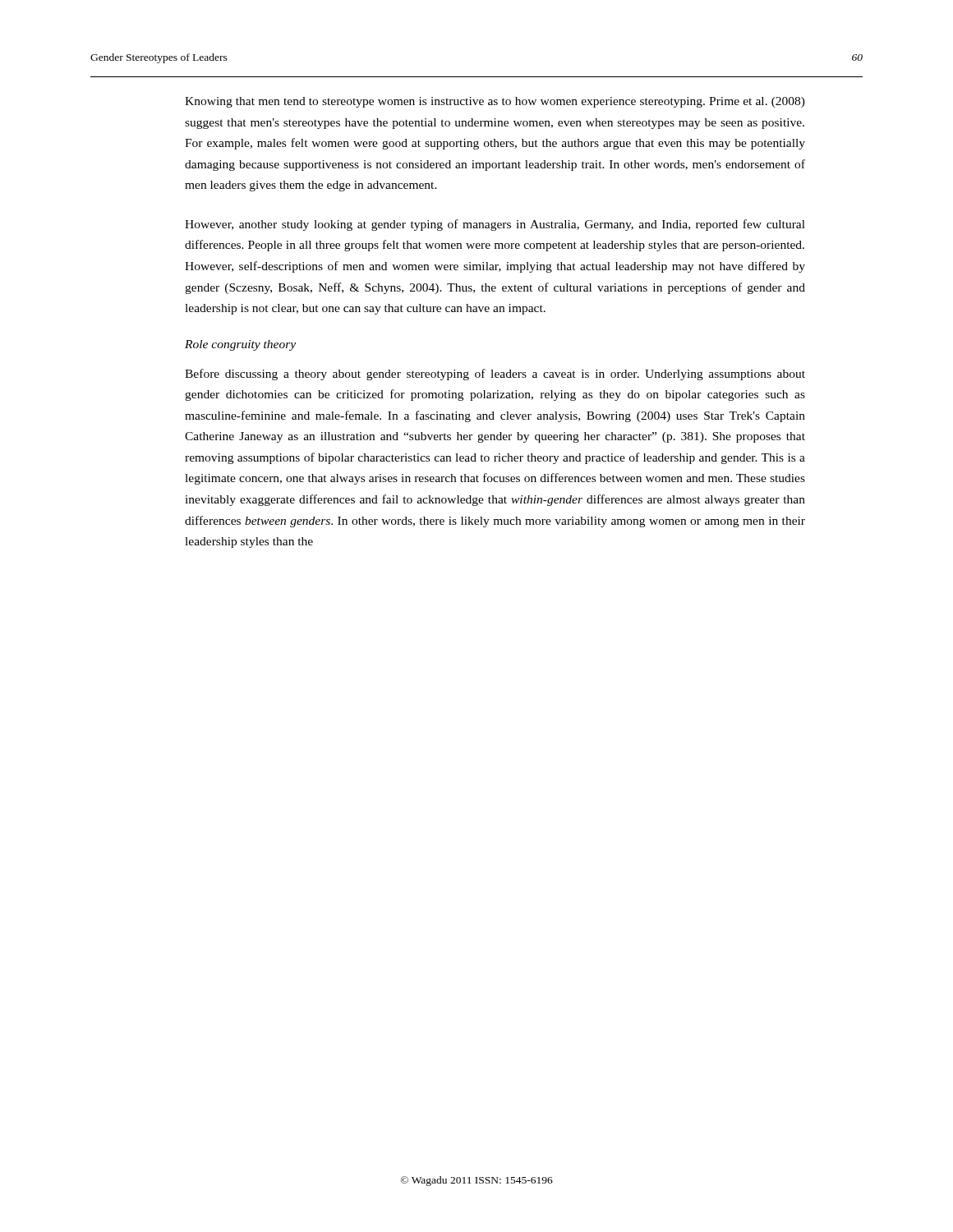
Task: Where is the passage that starts "Before discussing a theory about gender stereotyping of"?
Action: [x=495, y=457]
